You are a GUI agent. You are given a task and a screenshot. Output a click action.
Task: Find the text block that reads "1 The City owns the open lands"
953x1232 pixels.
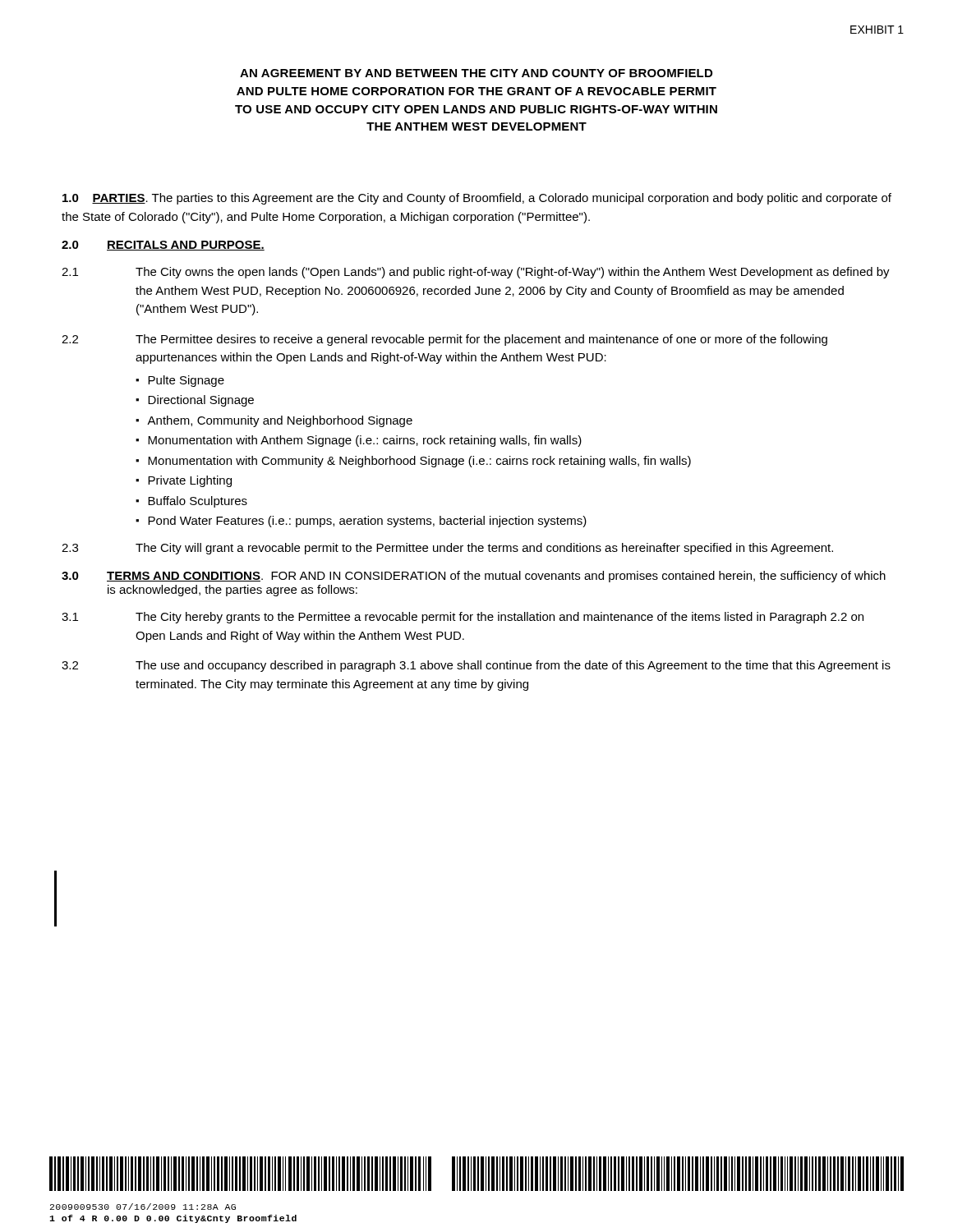pos(476,291)
